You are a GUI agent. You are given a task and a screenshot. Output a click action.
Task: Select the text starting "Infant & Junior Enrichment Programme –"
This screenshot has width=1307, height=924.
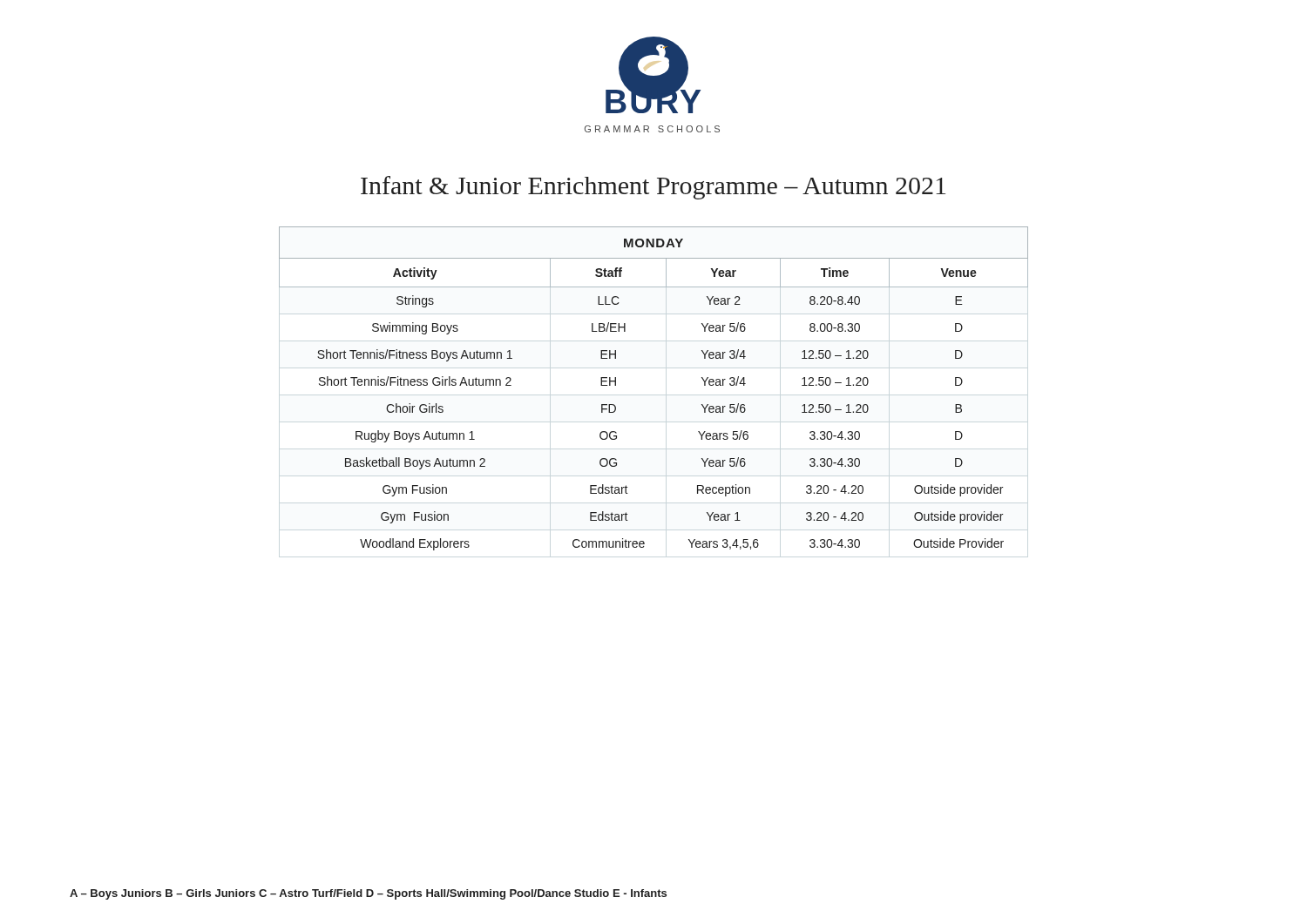(x=654, y=185)
